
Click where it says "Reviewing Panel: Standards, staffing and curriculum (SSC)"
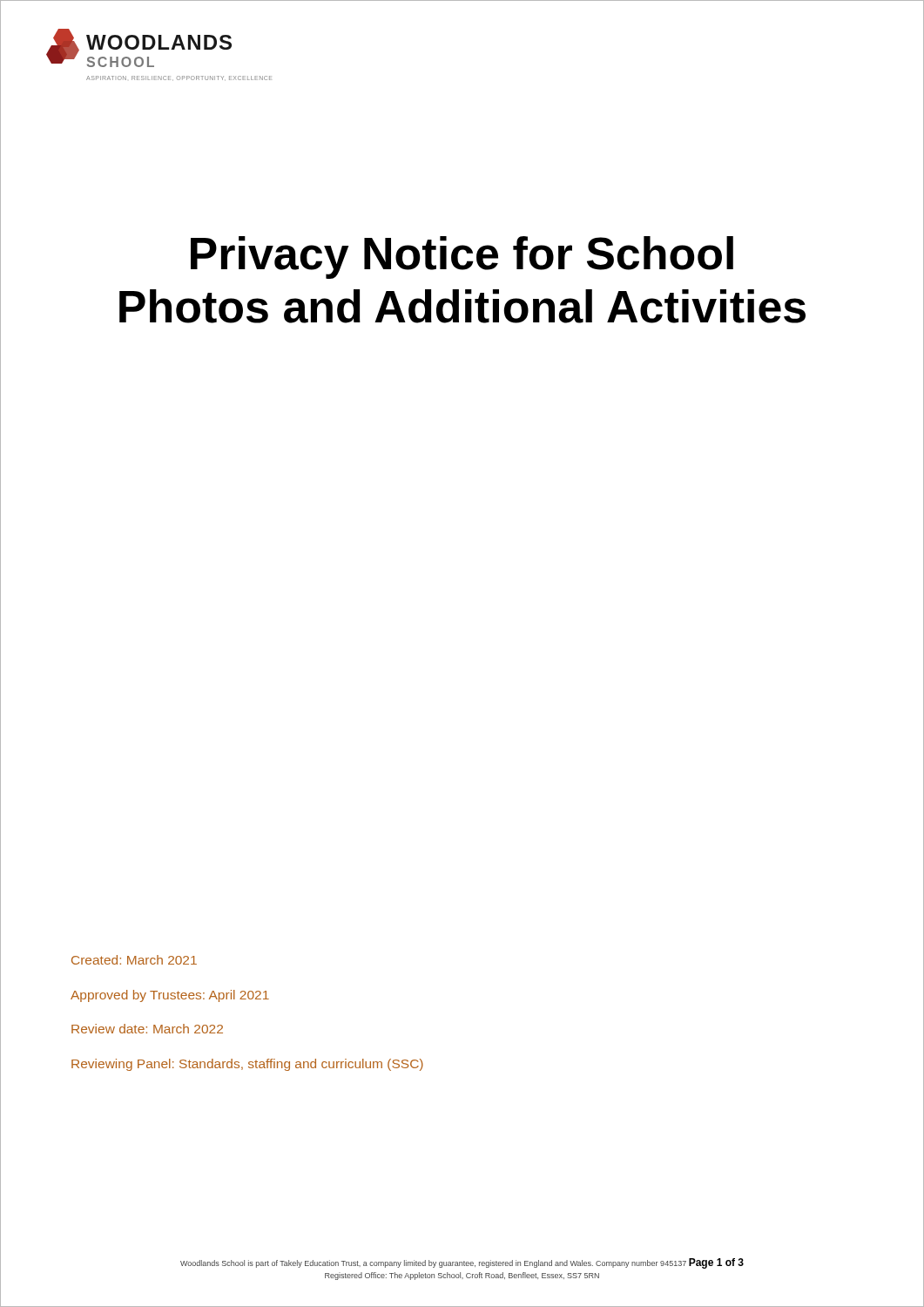pyautogui.click(x=247, y=1064)
